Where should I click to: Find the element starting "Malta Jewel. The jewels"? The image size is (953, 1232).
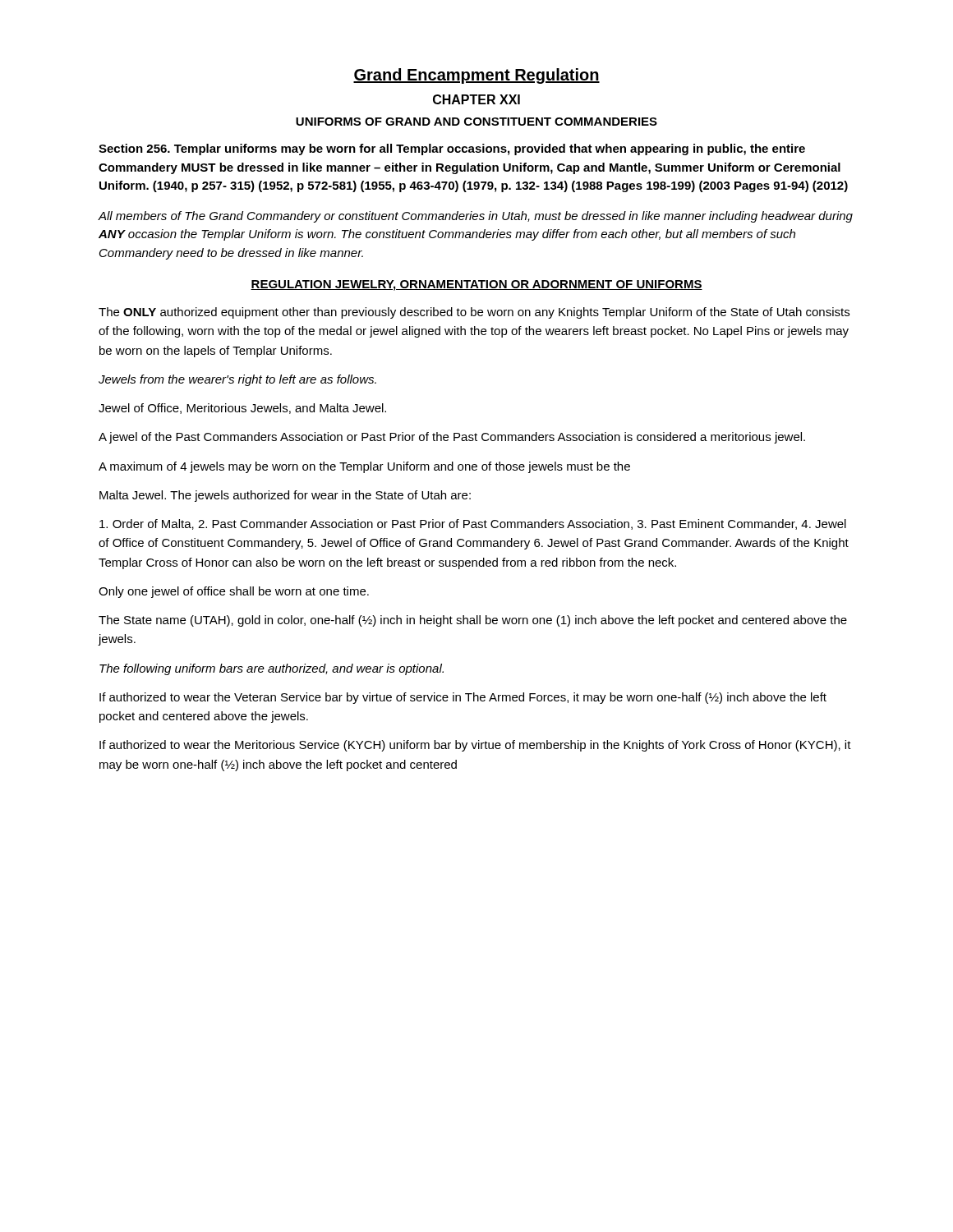coord(285,495)
